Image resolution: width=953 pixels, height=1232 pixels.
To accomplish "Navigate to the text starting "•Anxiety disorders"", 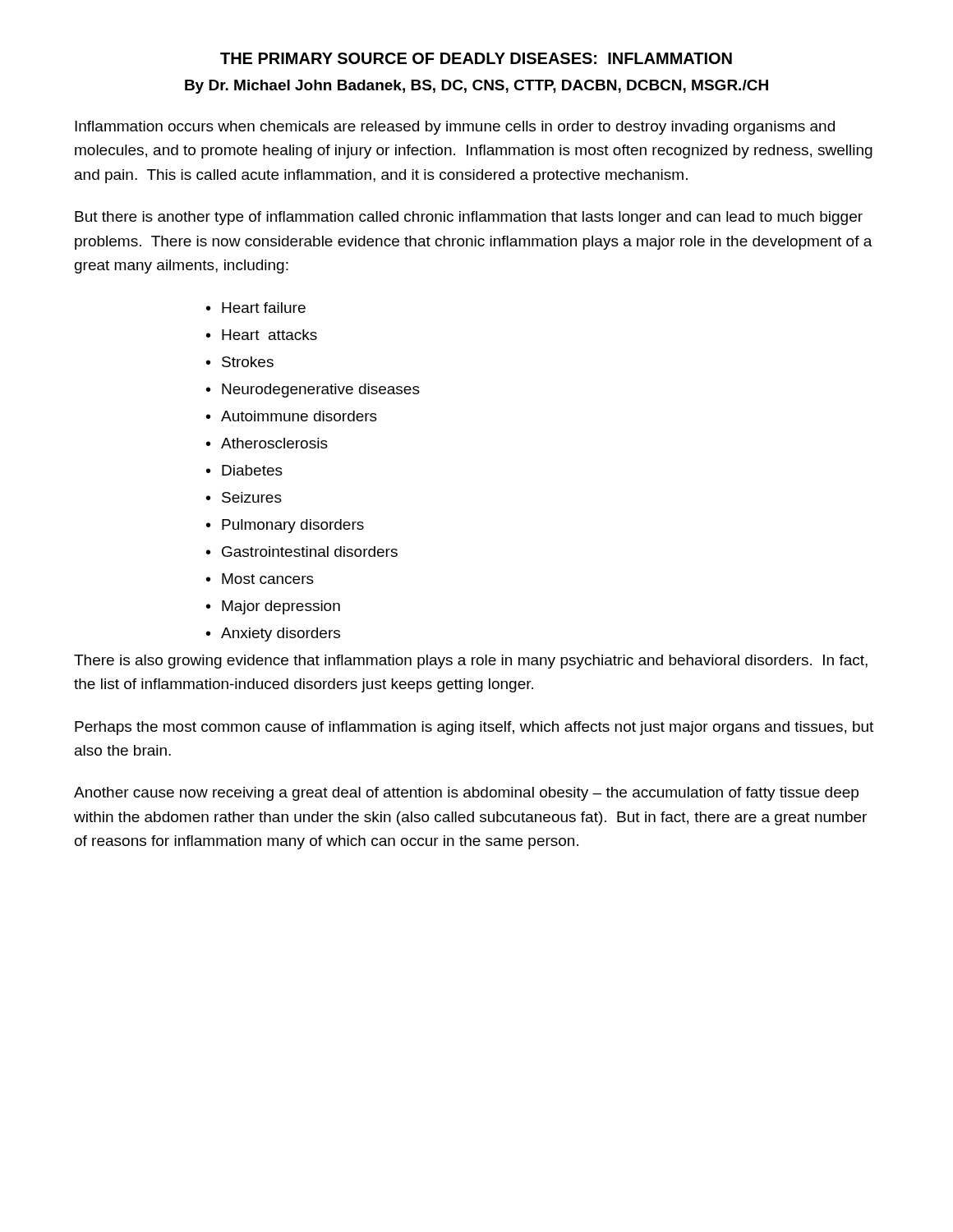I will (x=273, y=633).
